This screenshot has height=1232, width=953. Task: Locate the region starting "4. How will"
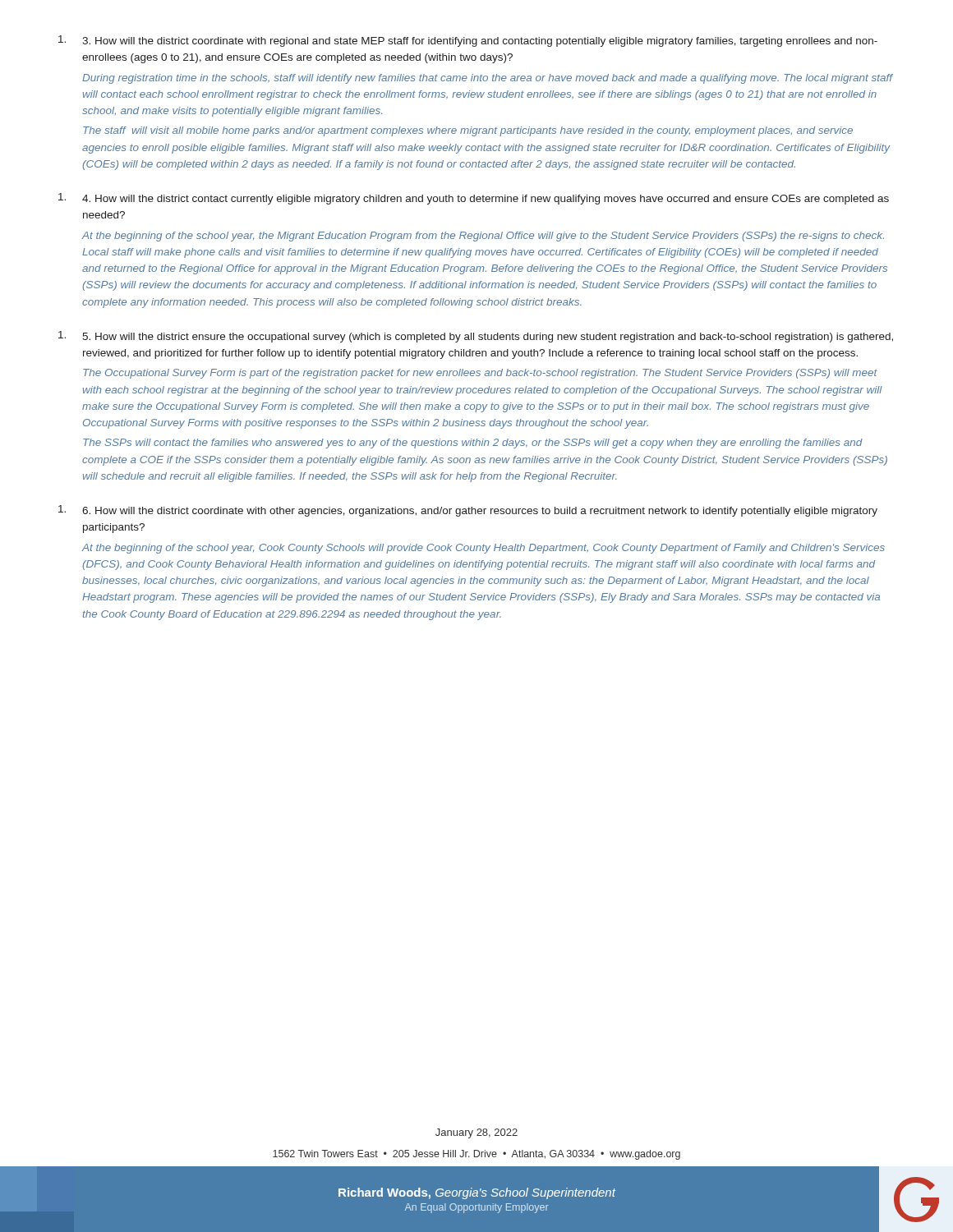tap(476, 252)
